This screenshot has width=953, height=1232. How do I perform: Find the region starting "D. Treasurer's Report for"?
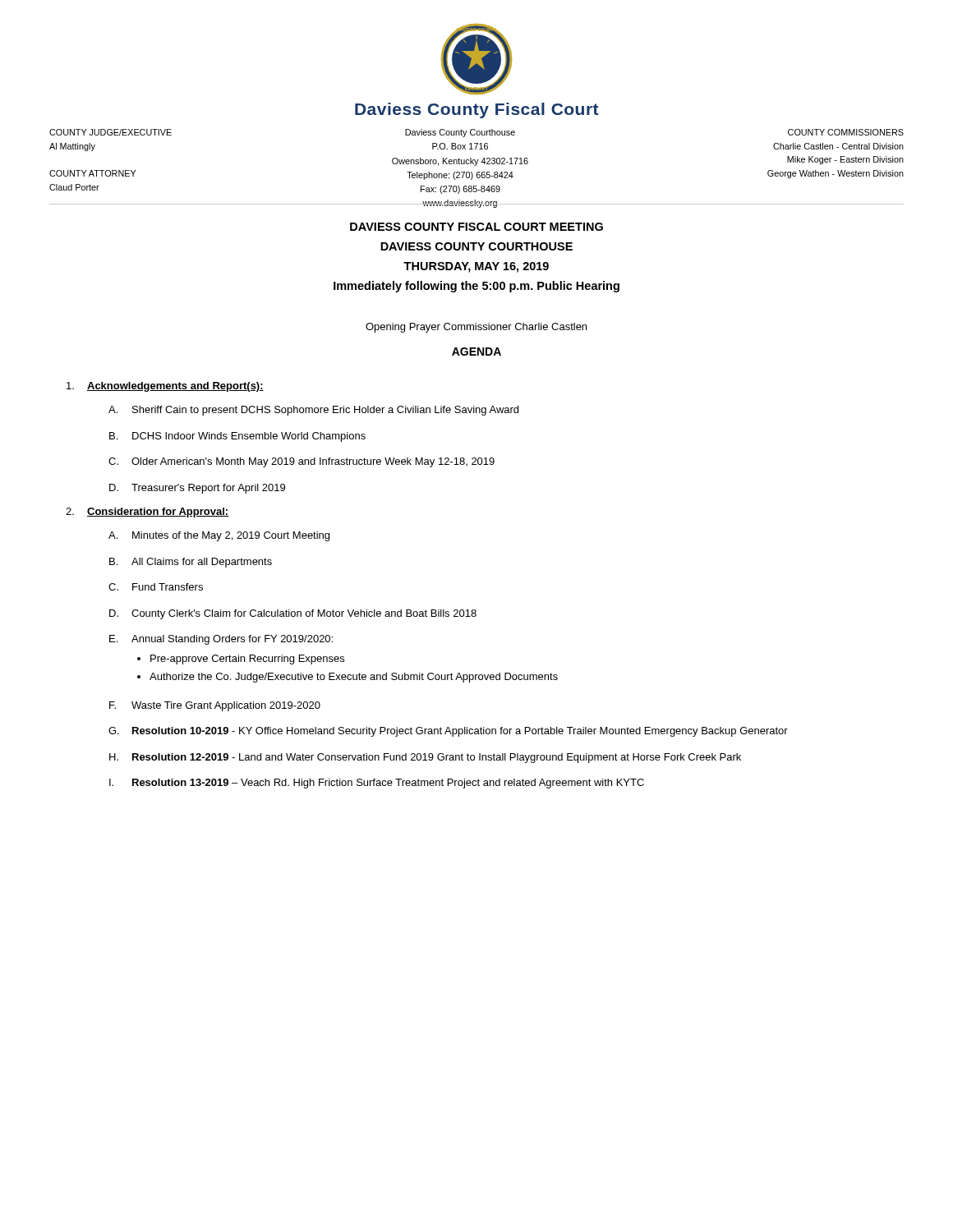(197, 487)
